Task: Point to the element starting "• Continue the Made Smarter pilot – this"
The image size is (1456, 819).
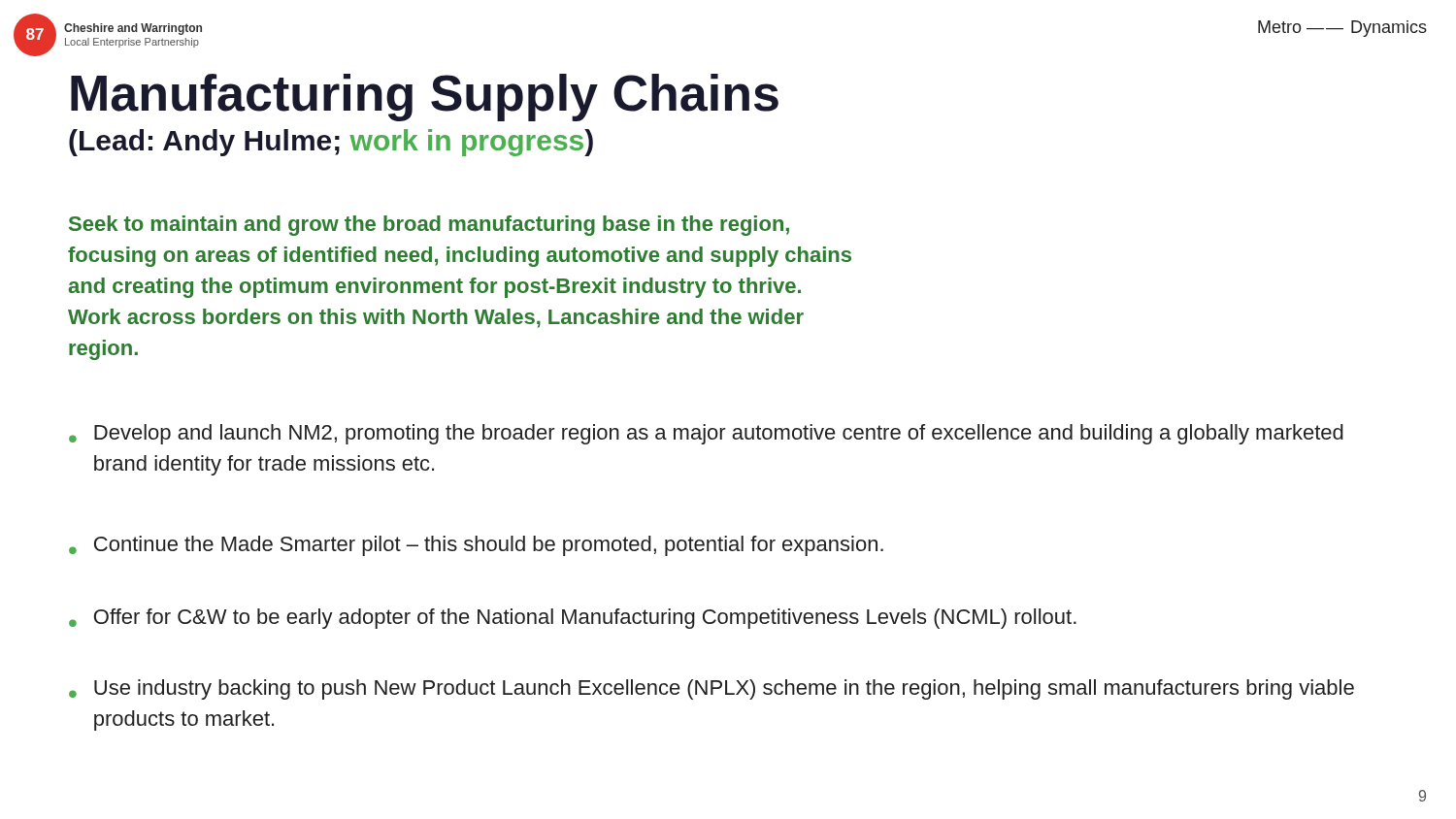Action: click(476, 550)
